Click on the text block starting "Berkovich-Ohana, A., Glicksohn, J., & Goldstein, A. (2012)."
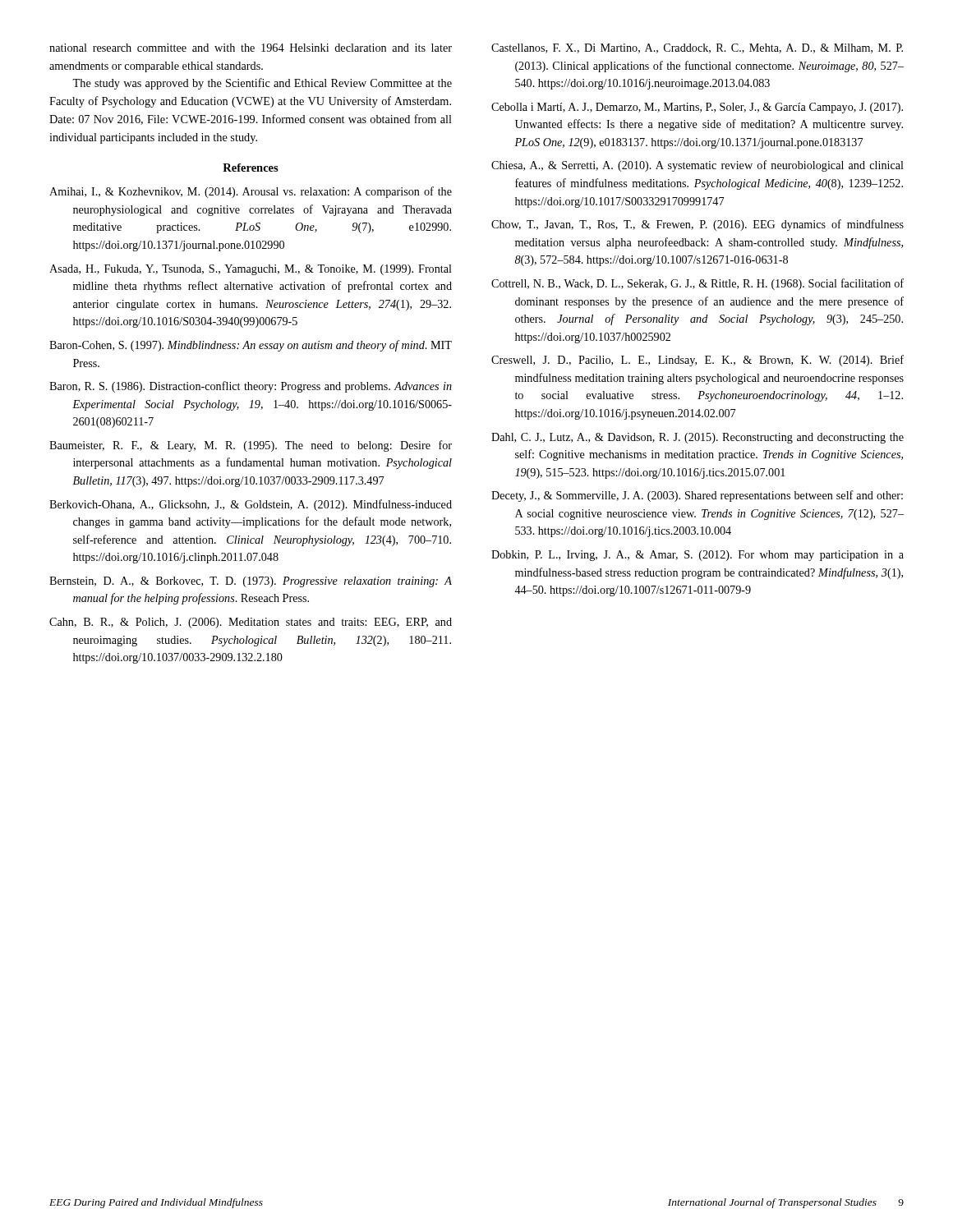This screenshot has width=953, height=1232. 251,530
